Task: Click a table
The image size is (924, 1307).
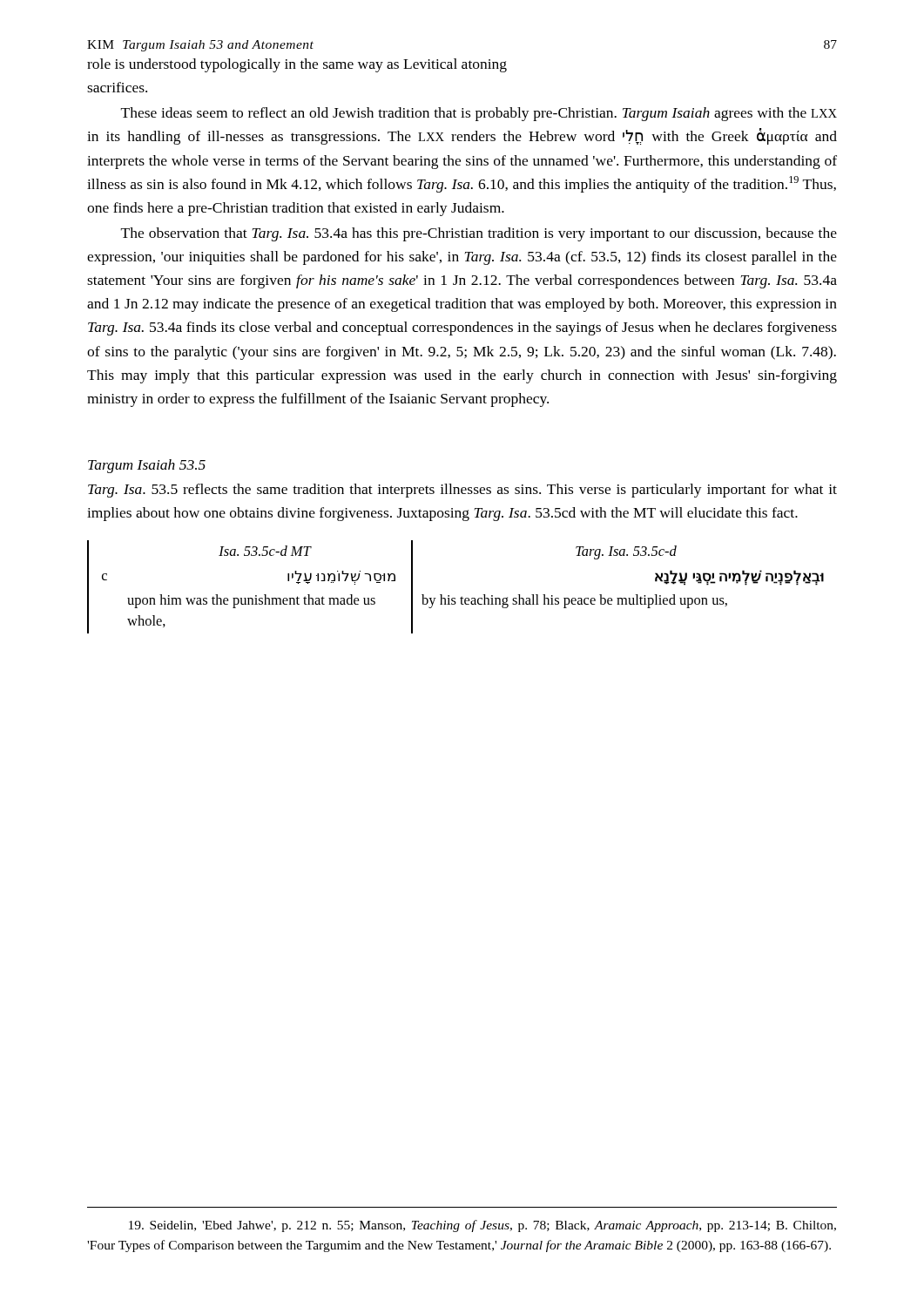Action: 462,587
